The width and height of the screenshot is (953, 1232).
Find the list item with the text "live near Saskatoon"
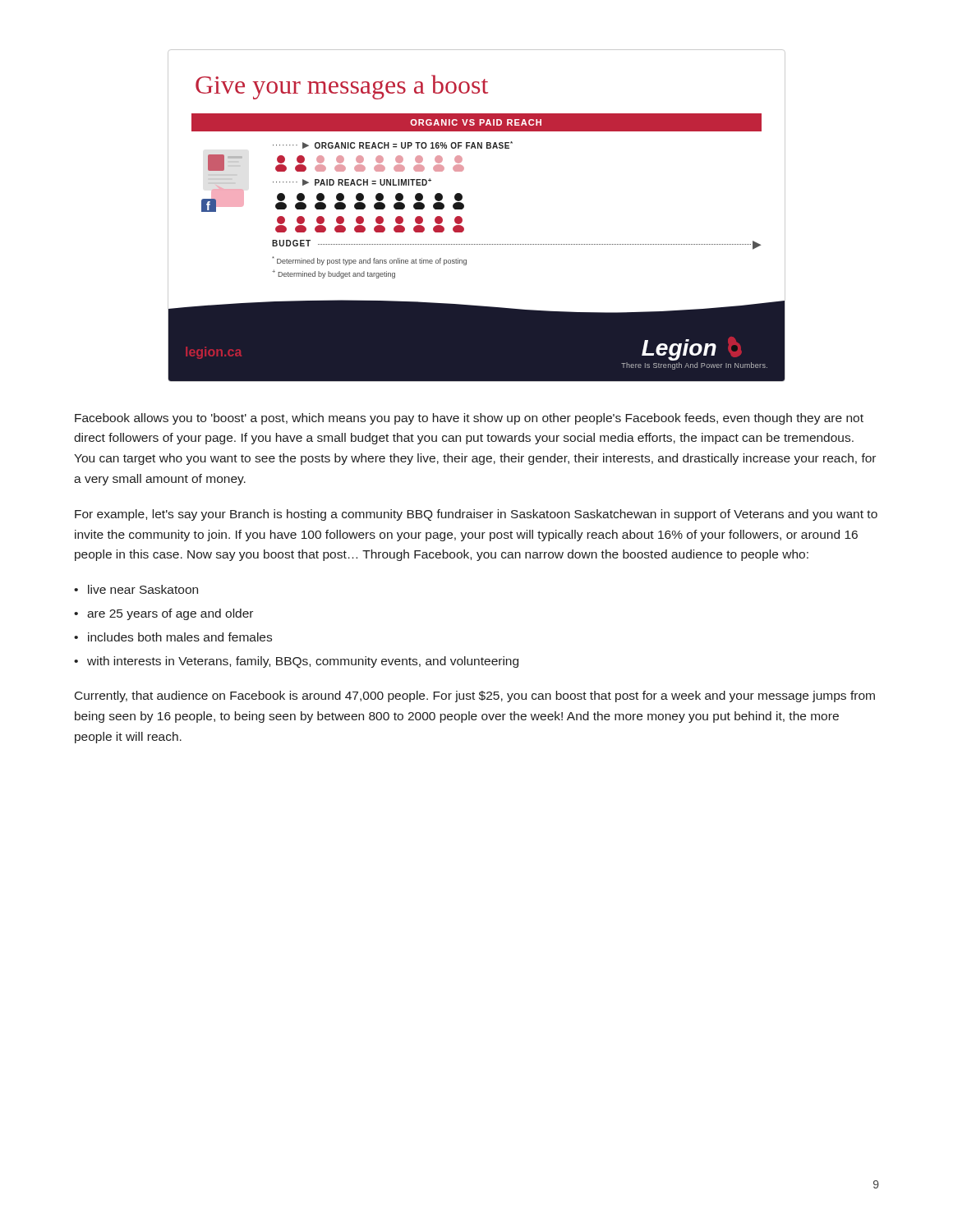click(x=143, y=590)
